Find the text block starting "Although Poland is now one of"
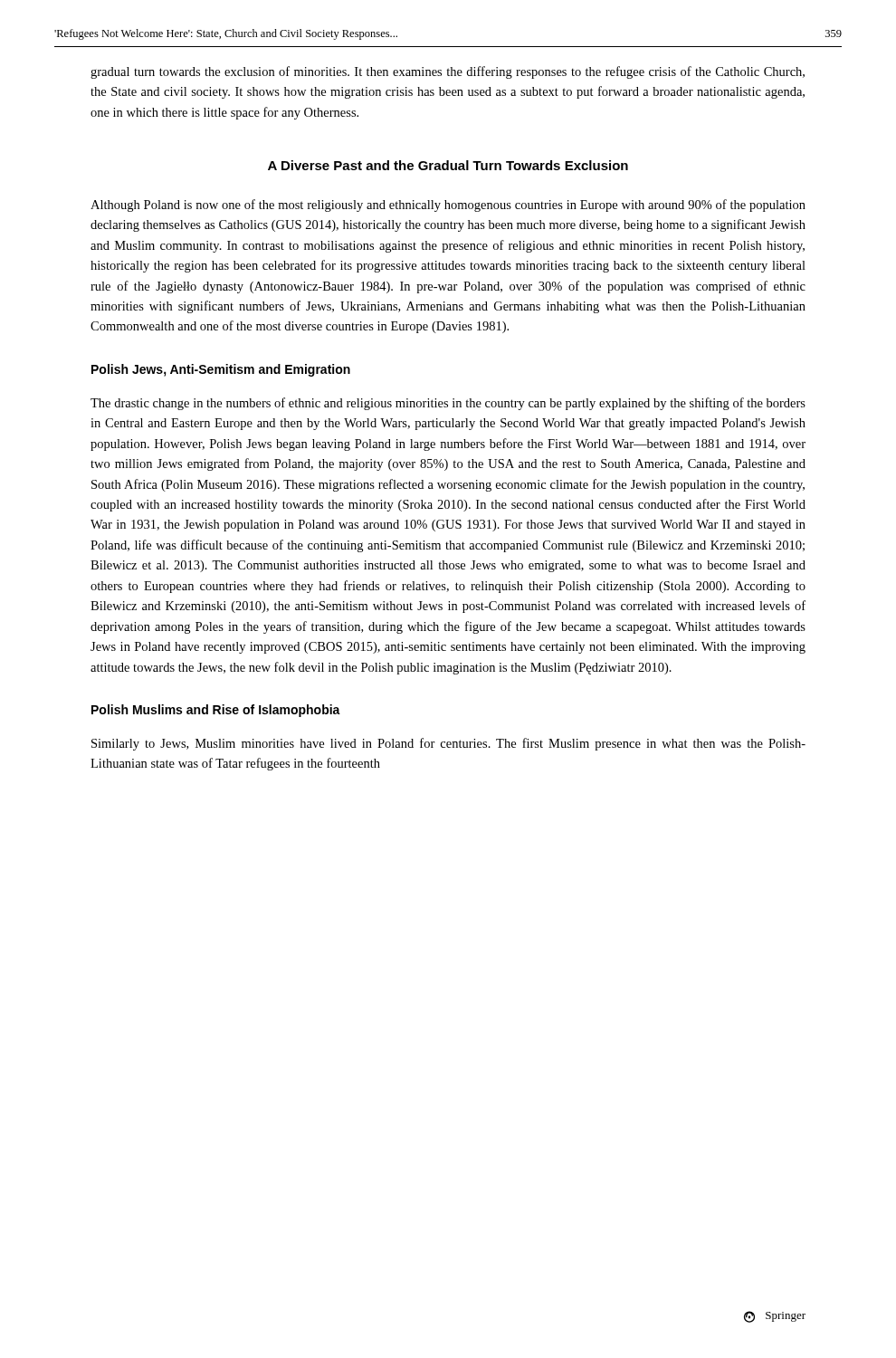Image resolution: width=896 pixels, height=1358 pixels. click(448, 266)
